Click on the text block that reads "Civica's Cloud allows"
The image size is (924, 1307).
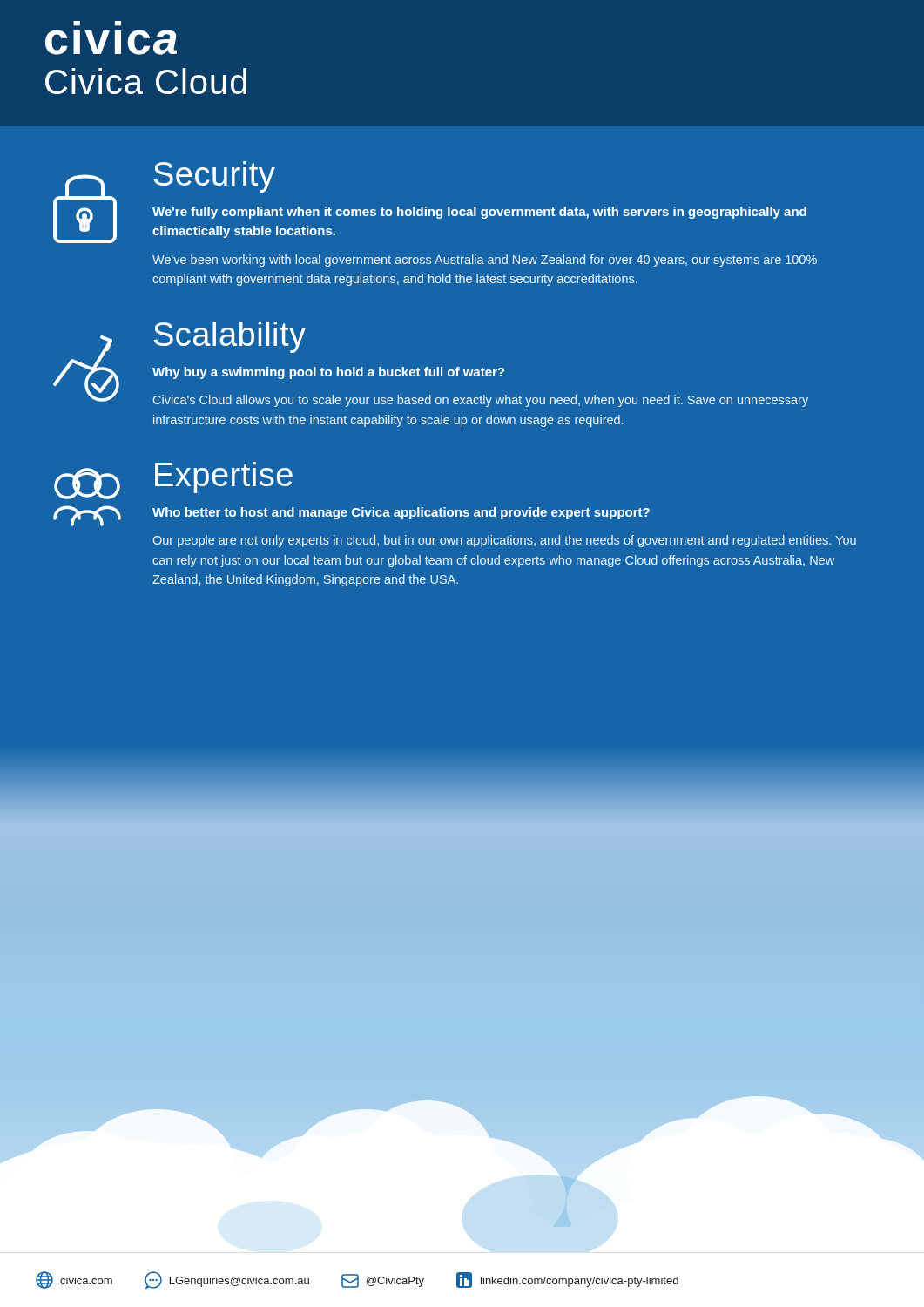508,410
